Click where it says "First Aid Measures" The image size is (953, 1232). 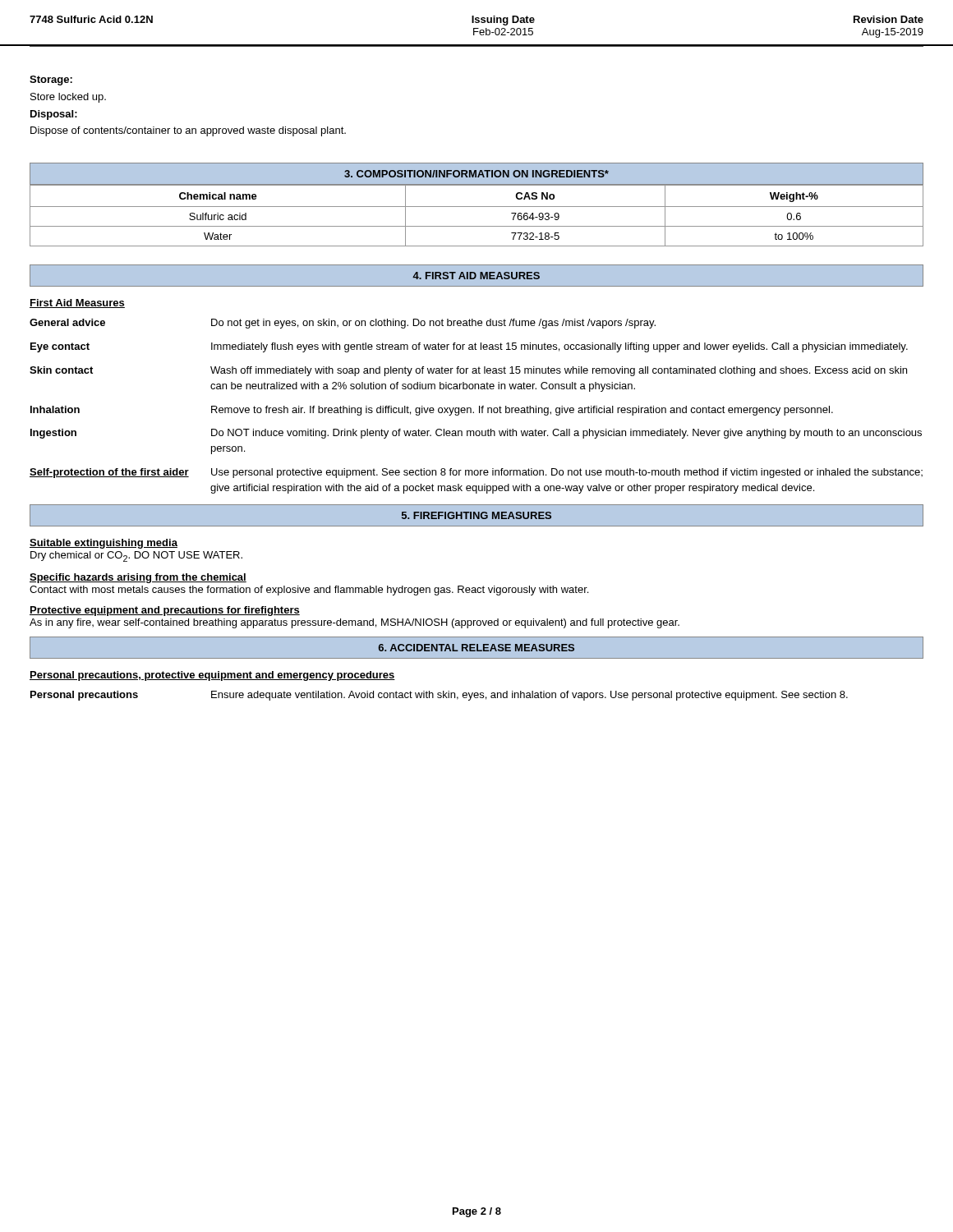[77, 303]
